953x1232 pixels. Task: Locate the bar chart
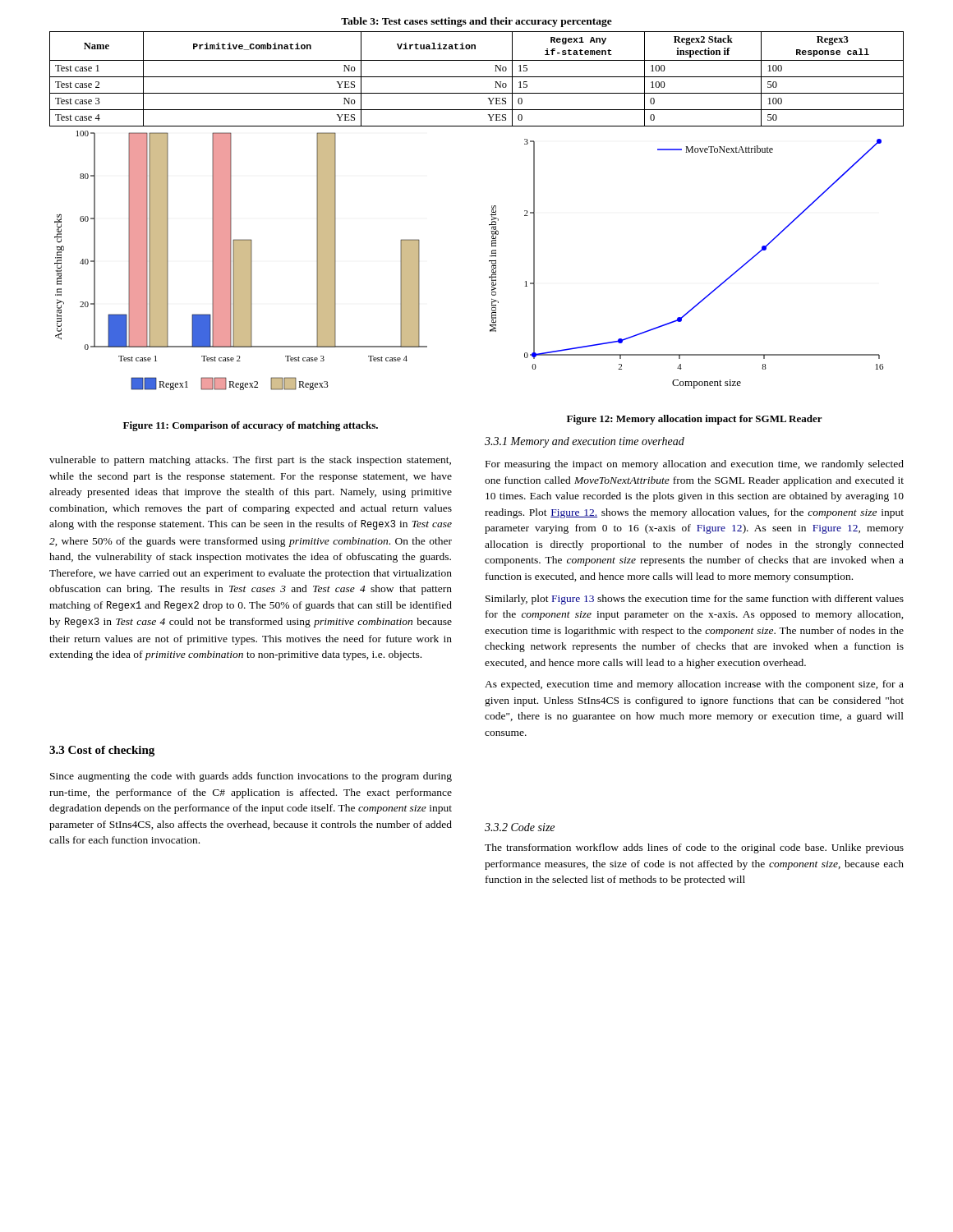tap(251, 281)
